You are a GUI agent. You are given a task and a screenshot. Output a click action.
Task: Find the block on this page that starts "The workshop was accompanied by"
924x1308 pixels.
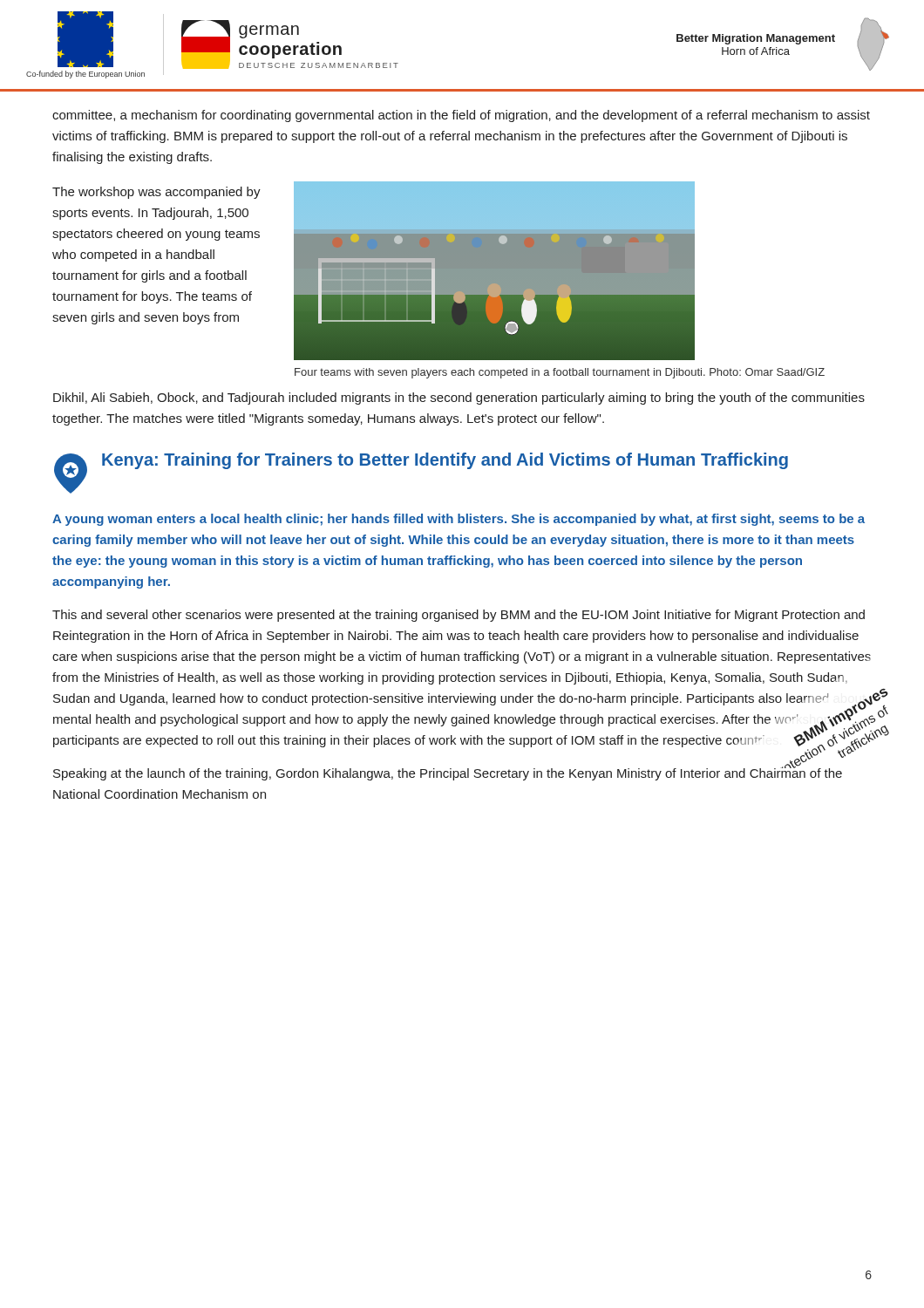(156, 254)
